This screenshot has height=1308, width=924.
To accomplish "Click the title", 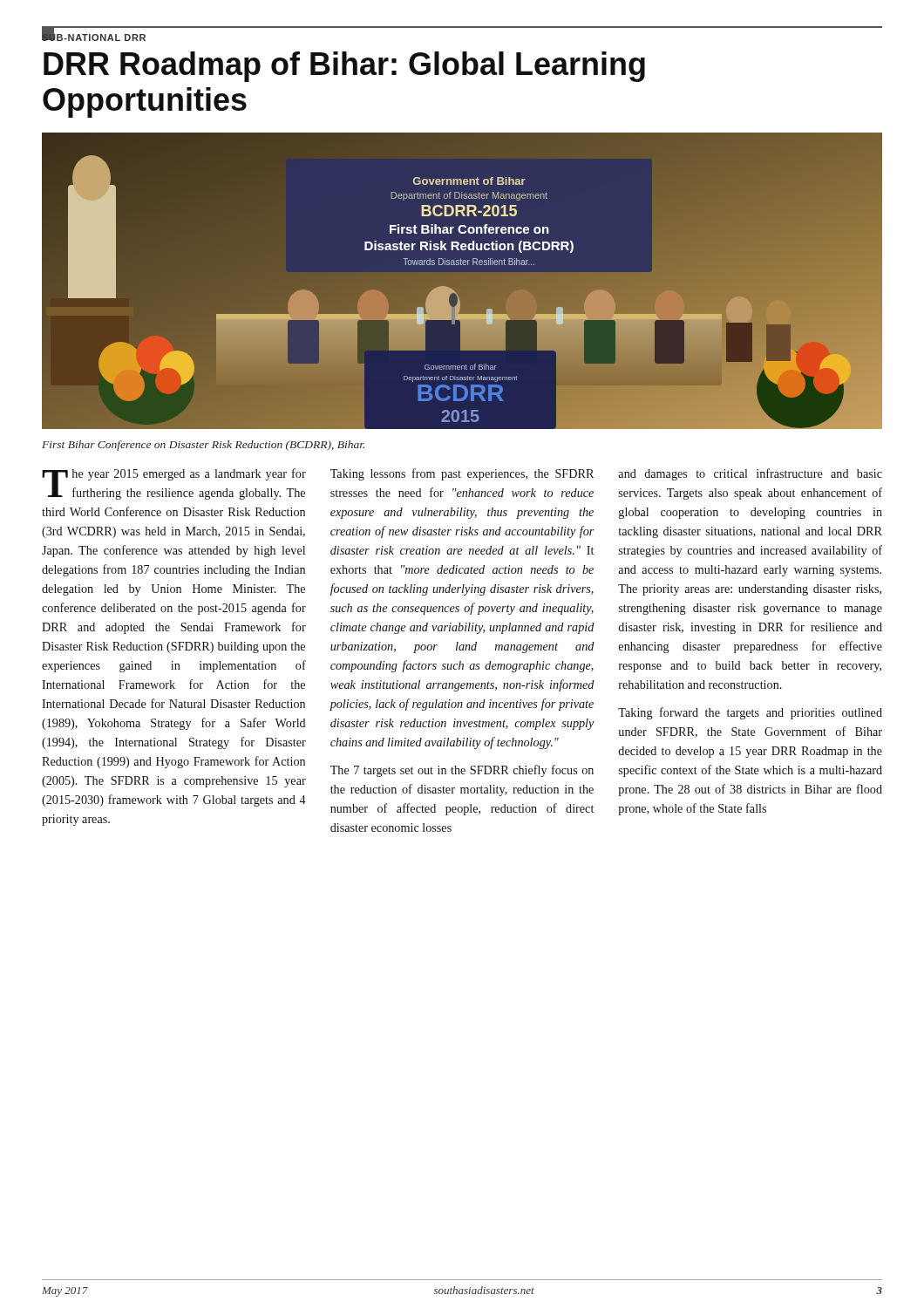I will [462, 82].
